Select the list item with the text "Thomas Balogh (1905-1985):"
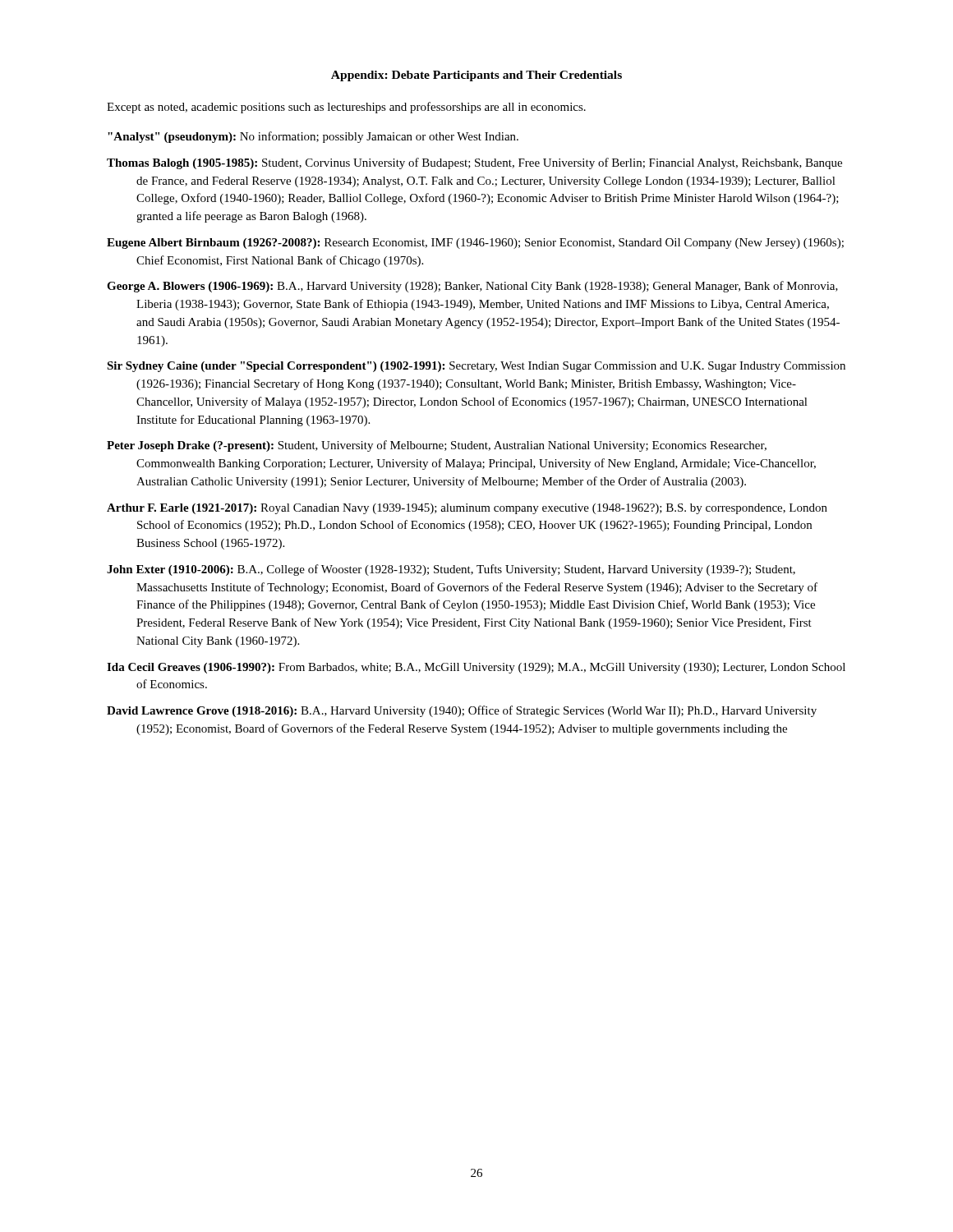953x1232 pixels. click(475, 189)
